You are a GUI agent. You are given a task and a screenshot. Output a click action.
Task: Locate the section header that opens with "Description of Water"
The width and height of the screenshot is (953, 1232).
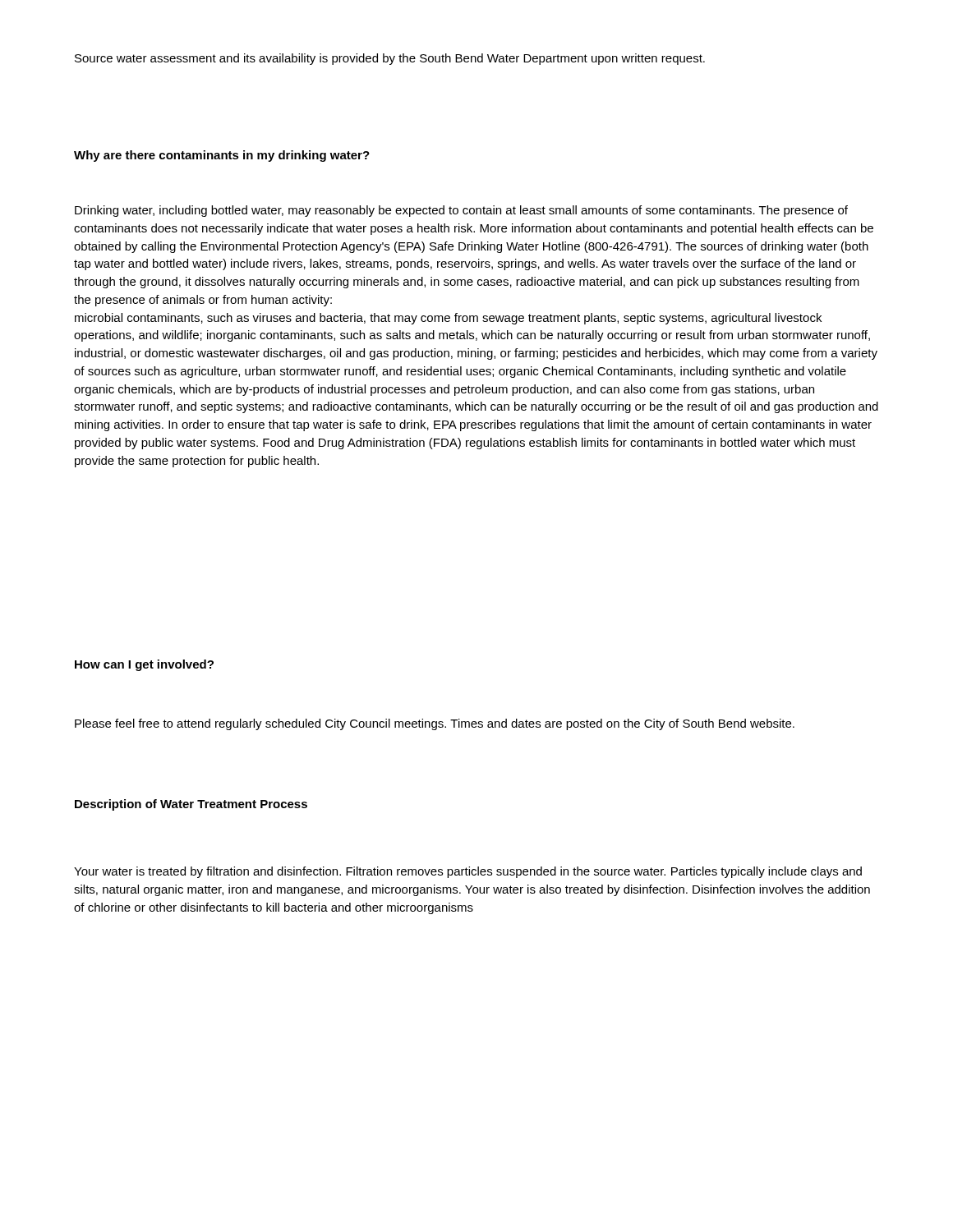(191, 804)
